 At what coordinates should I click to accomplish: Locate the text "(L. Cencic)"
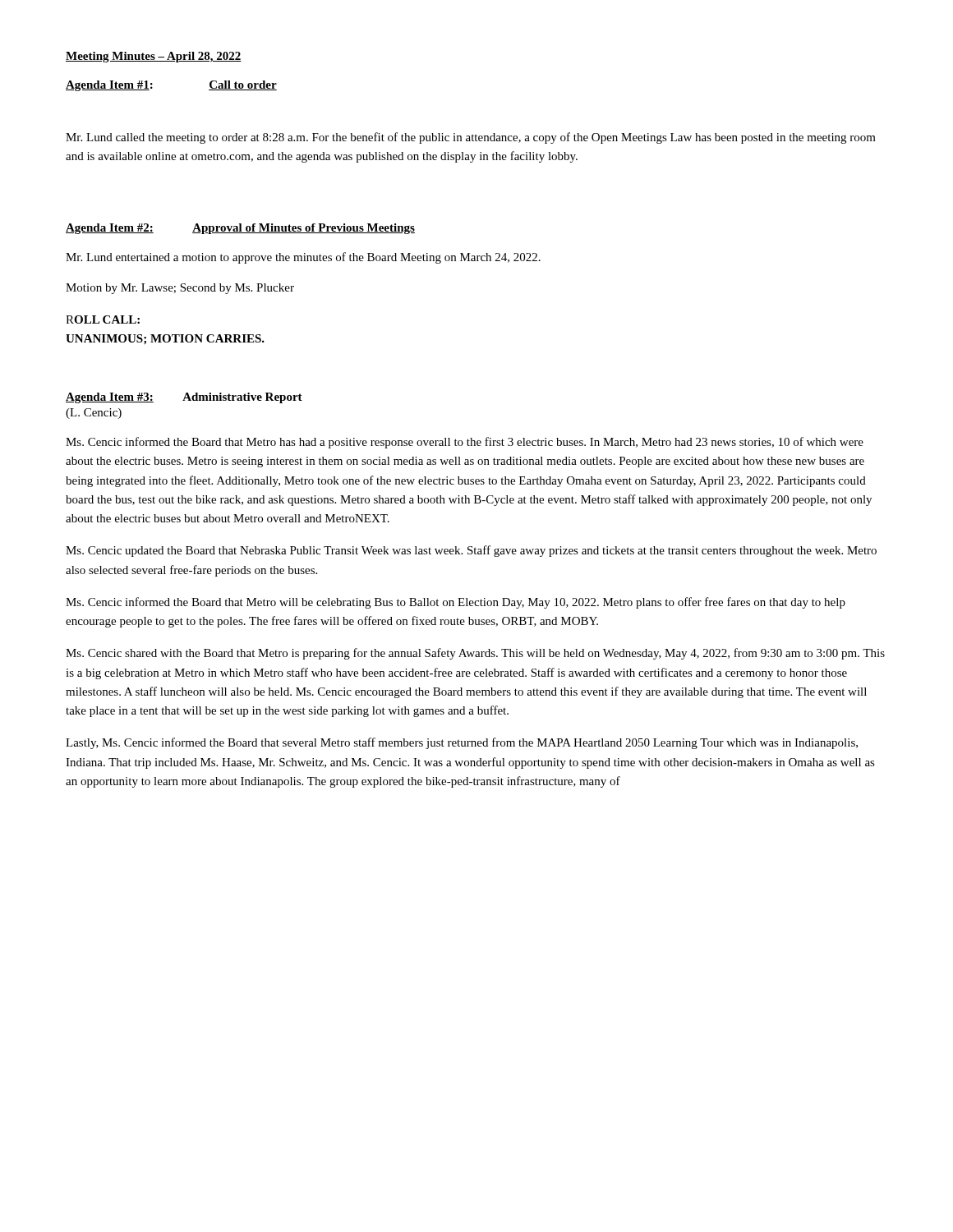[94, 412]
